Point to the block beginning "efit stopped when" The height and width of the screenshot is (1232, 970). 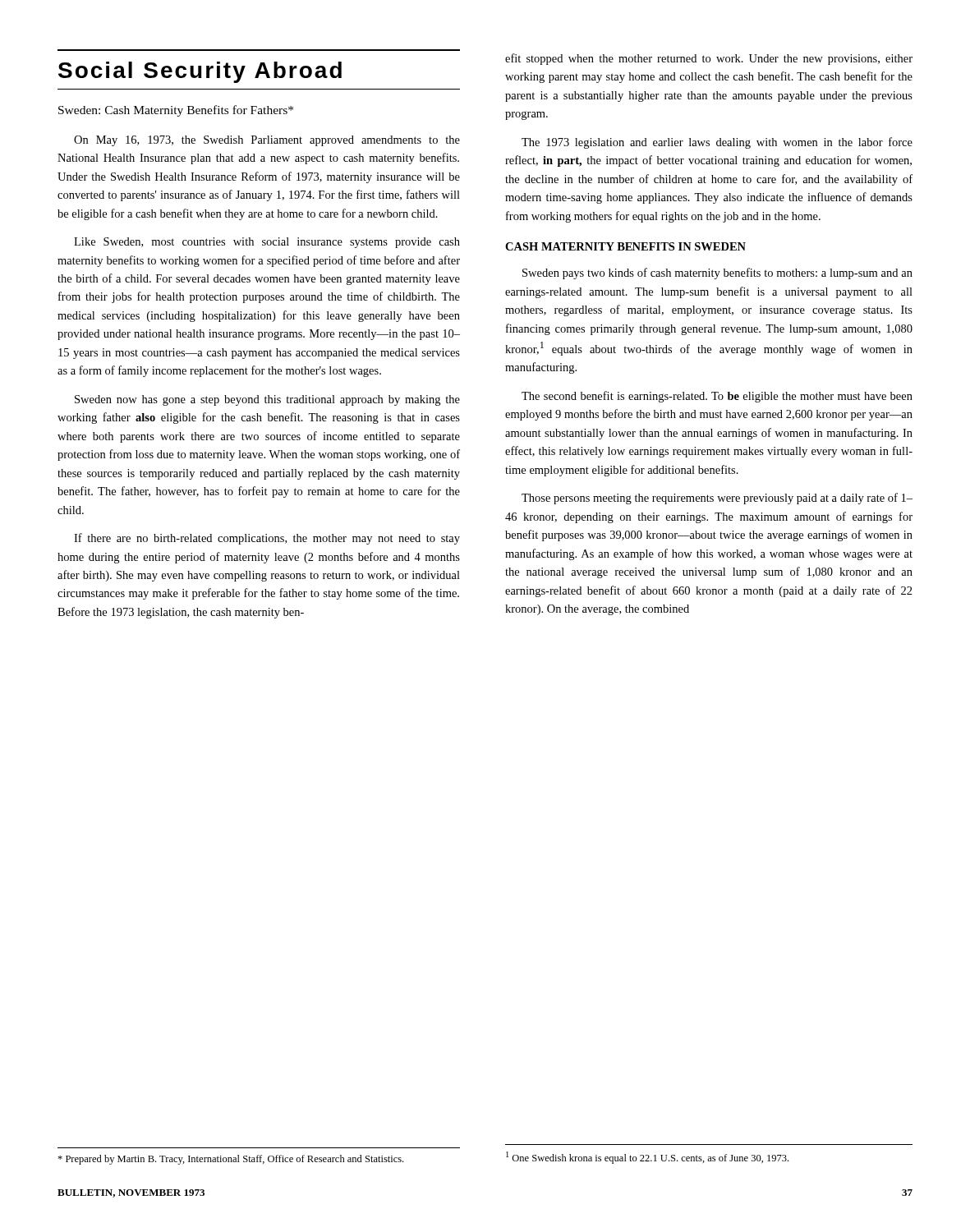(709, 86)
